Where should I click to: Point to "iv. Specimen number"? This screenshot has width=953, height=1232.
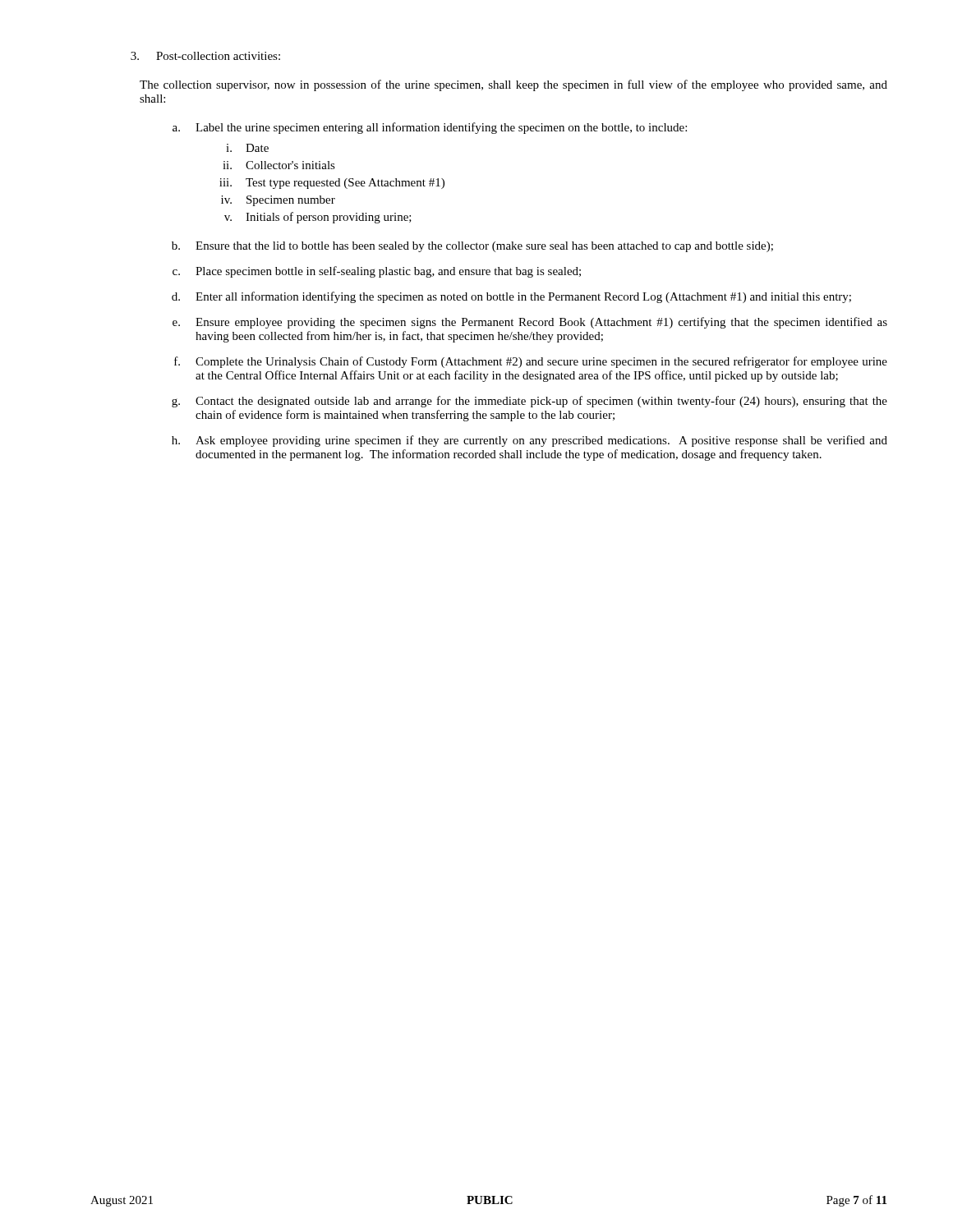tap(278, 201)
